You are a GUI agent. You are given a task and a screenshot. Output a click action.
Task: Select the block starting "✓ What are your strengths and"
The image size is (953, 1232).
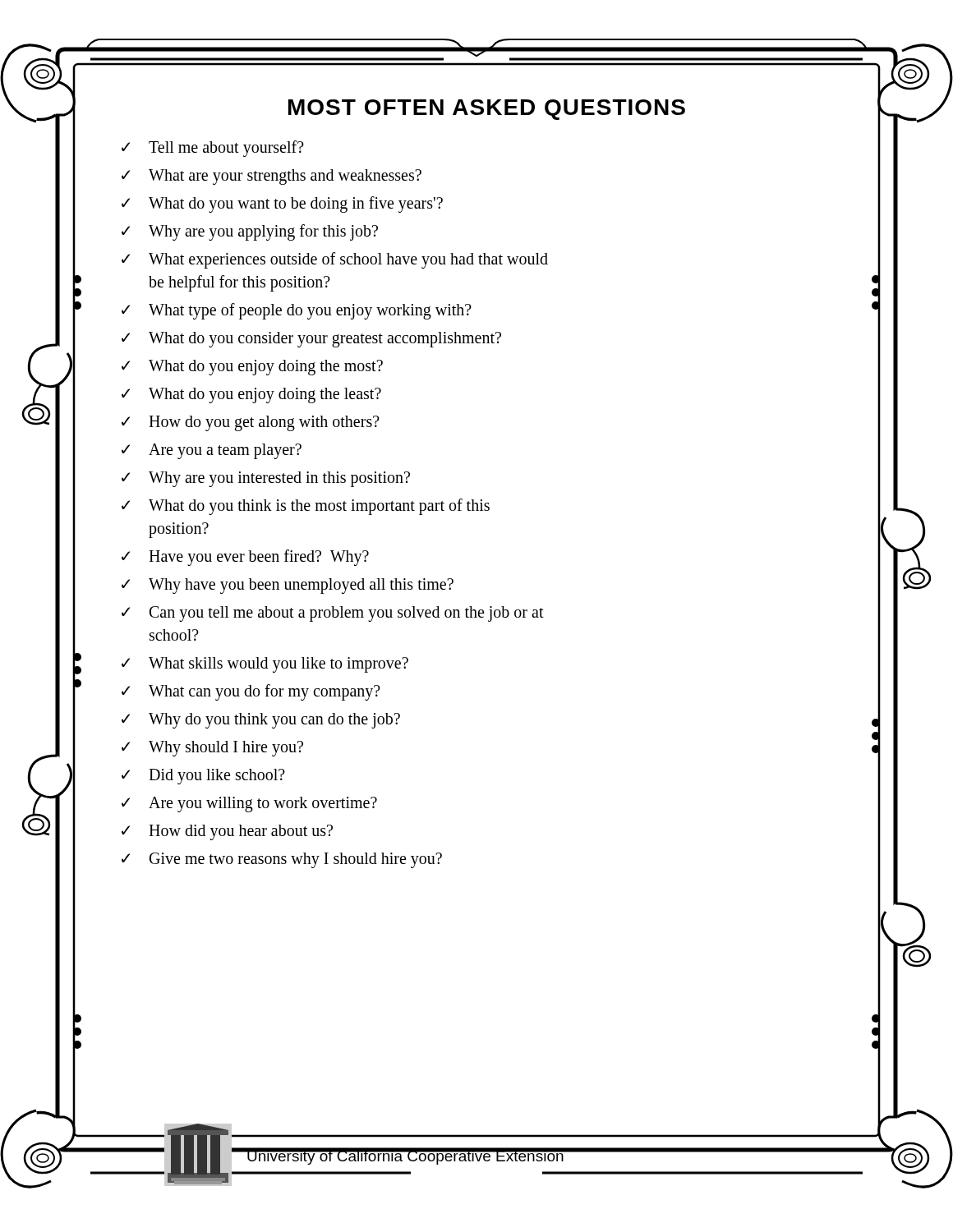272,177
